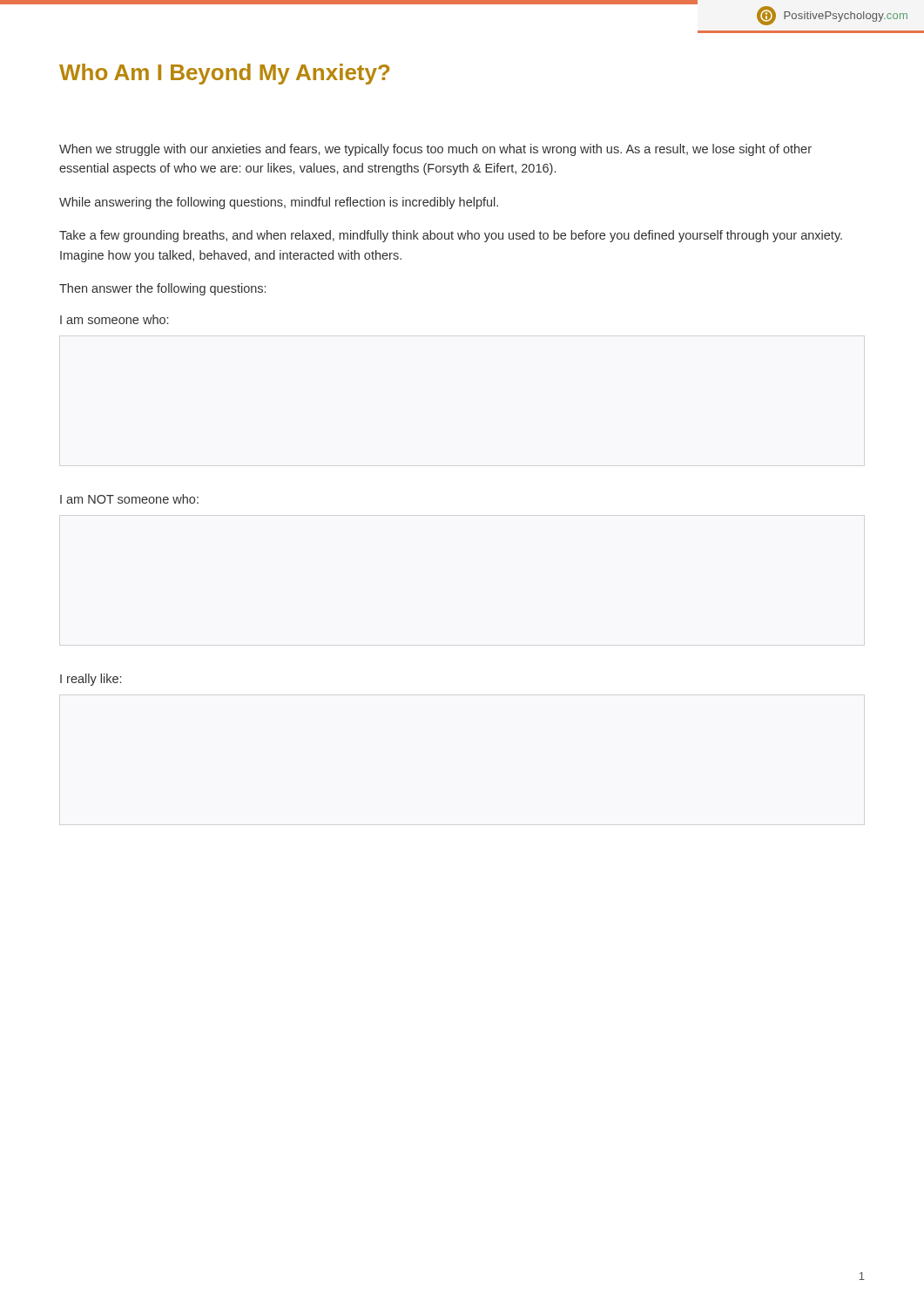Navigate to the block starting "Take a few grounding breaths, and"
Viewport: 924px width, 1307px height.
462,246
